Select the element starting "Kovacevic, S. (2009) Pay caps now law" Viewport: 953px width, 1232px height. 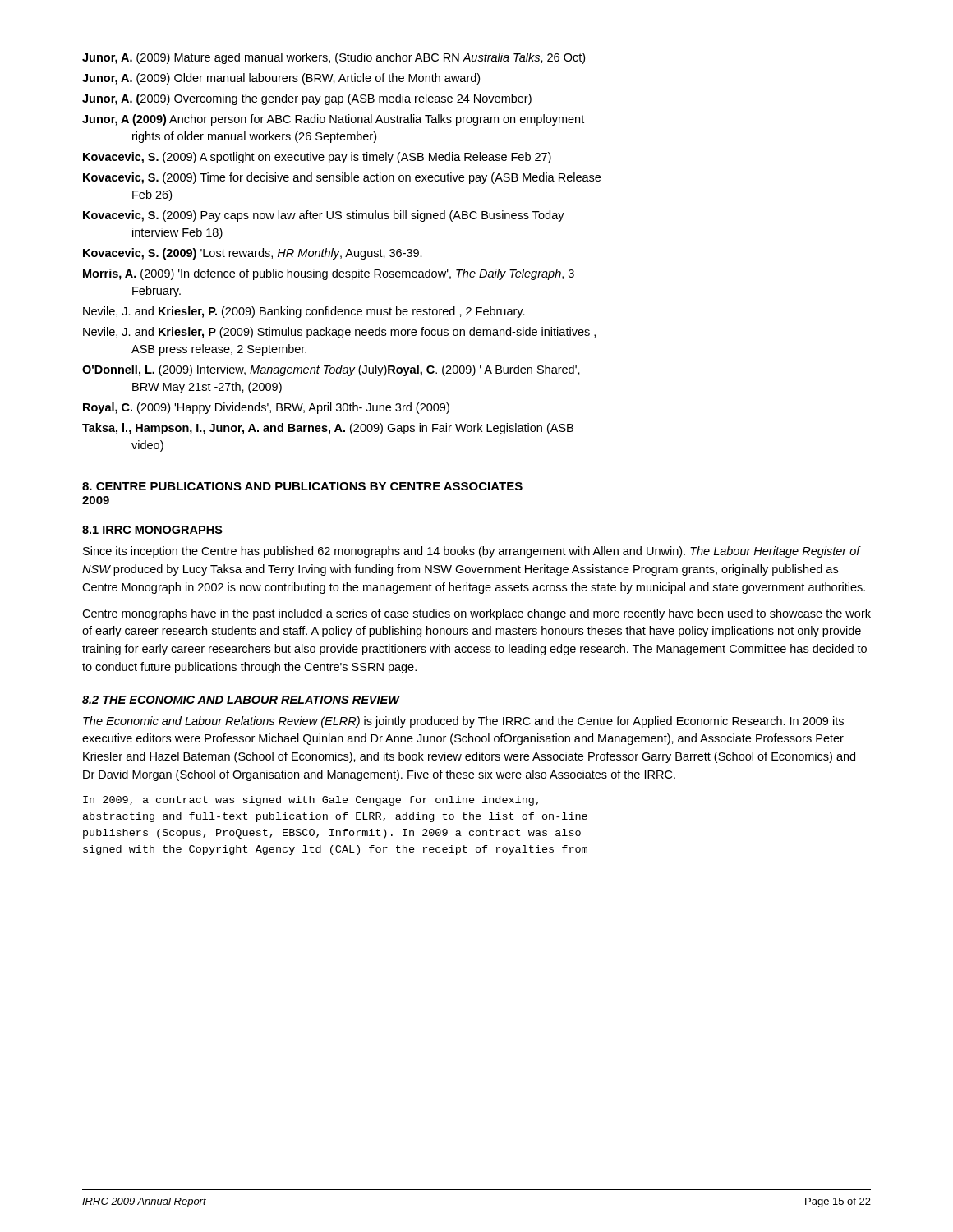pyautogui.click(x=476, y=225)
